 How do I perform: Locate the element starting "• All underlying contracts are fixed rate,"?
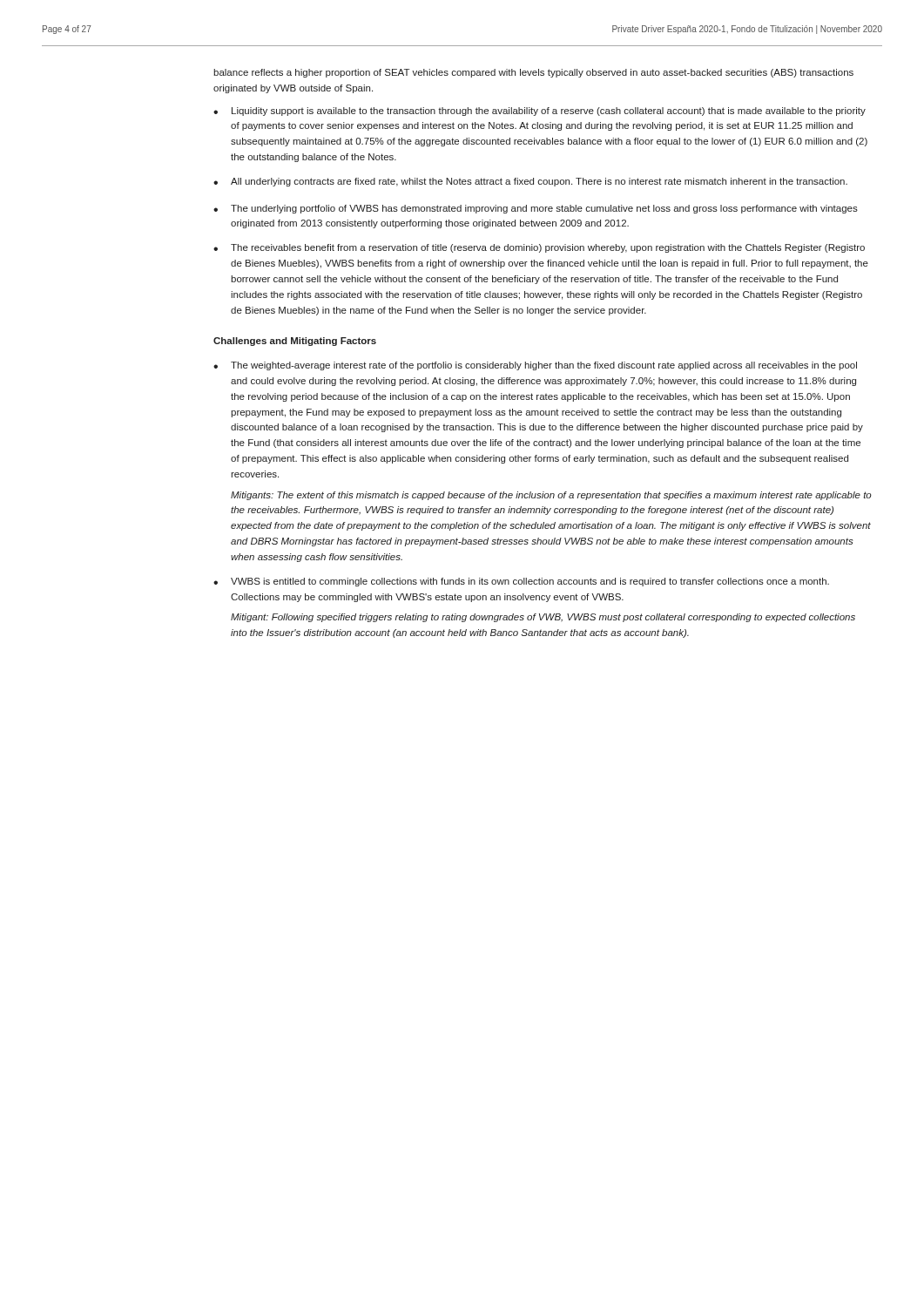pyautogui.click(x=543, y=183)
